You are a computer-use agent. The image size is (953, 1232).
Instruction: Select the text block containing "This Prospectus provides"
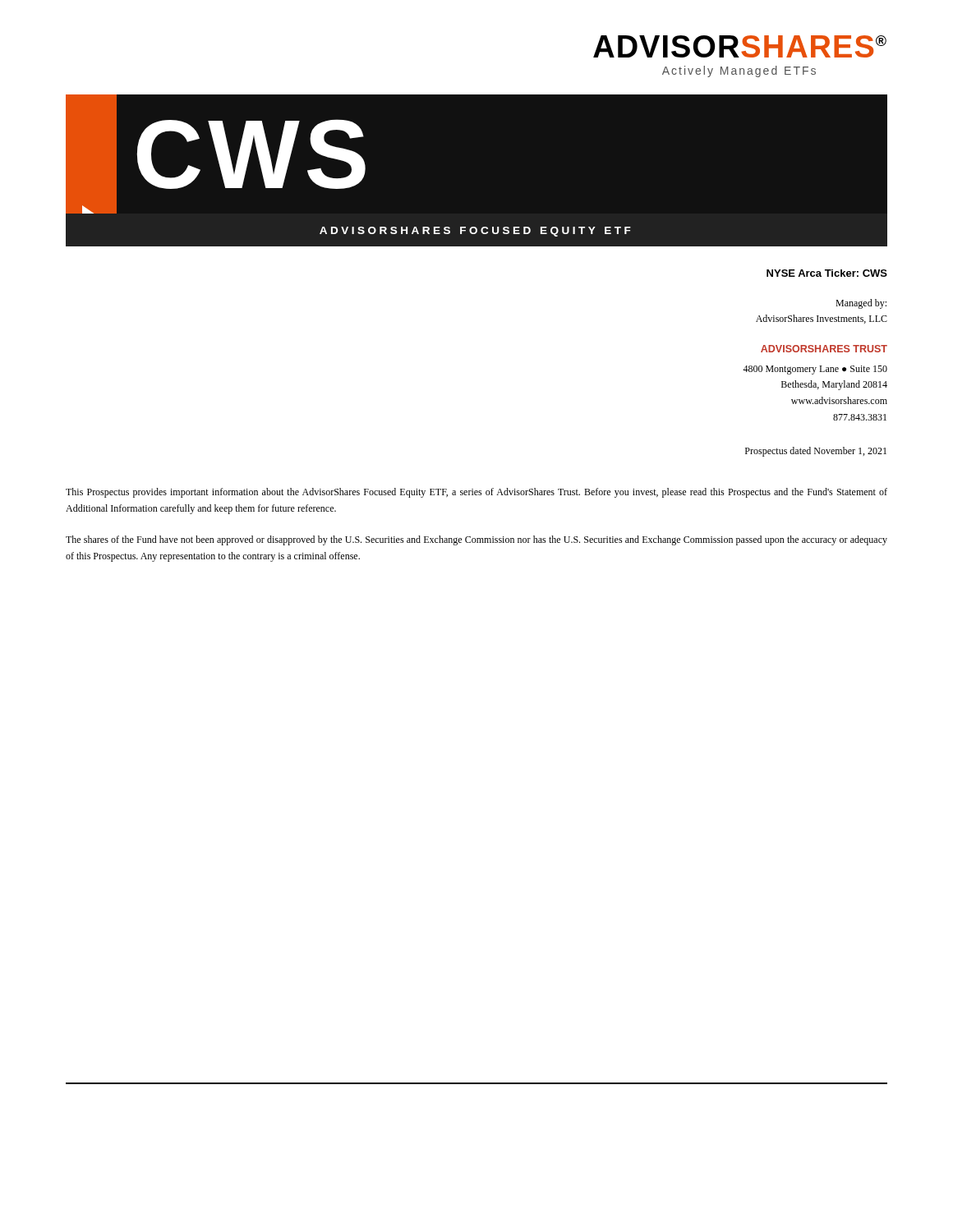476,500
